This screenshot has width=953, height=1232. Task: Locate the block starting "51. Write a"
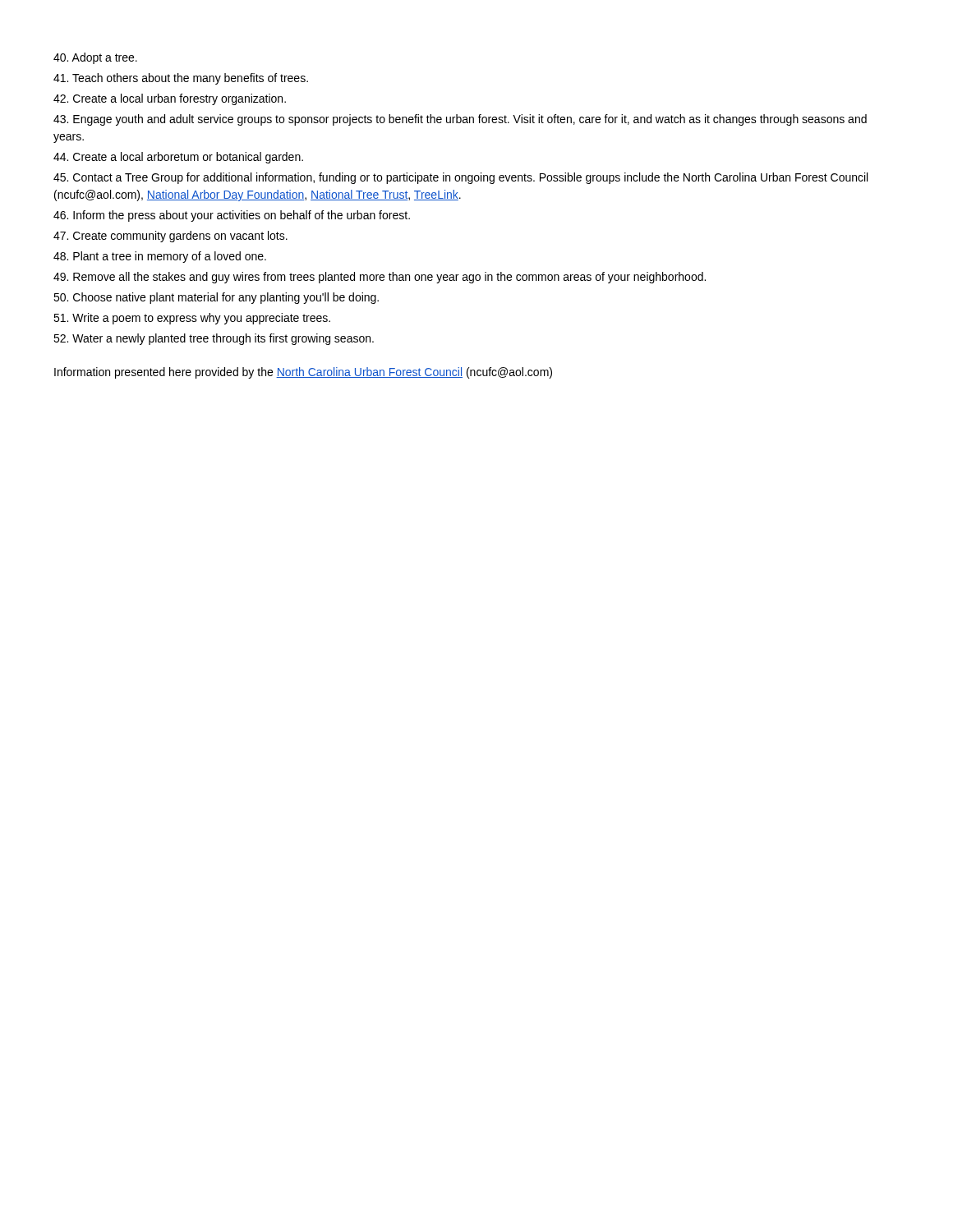pyautogui.click(x=192, y=318)
